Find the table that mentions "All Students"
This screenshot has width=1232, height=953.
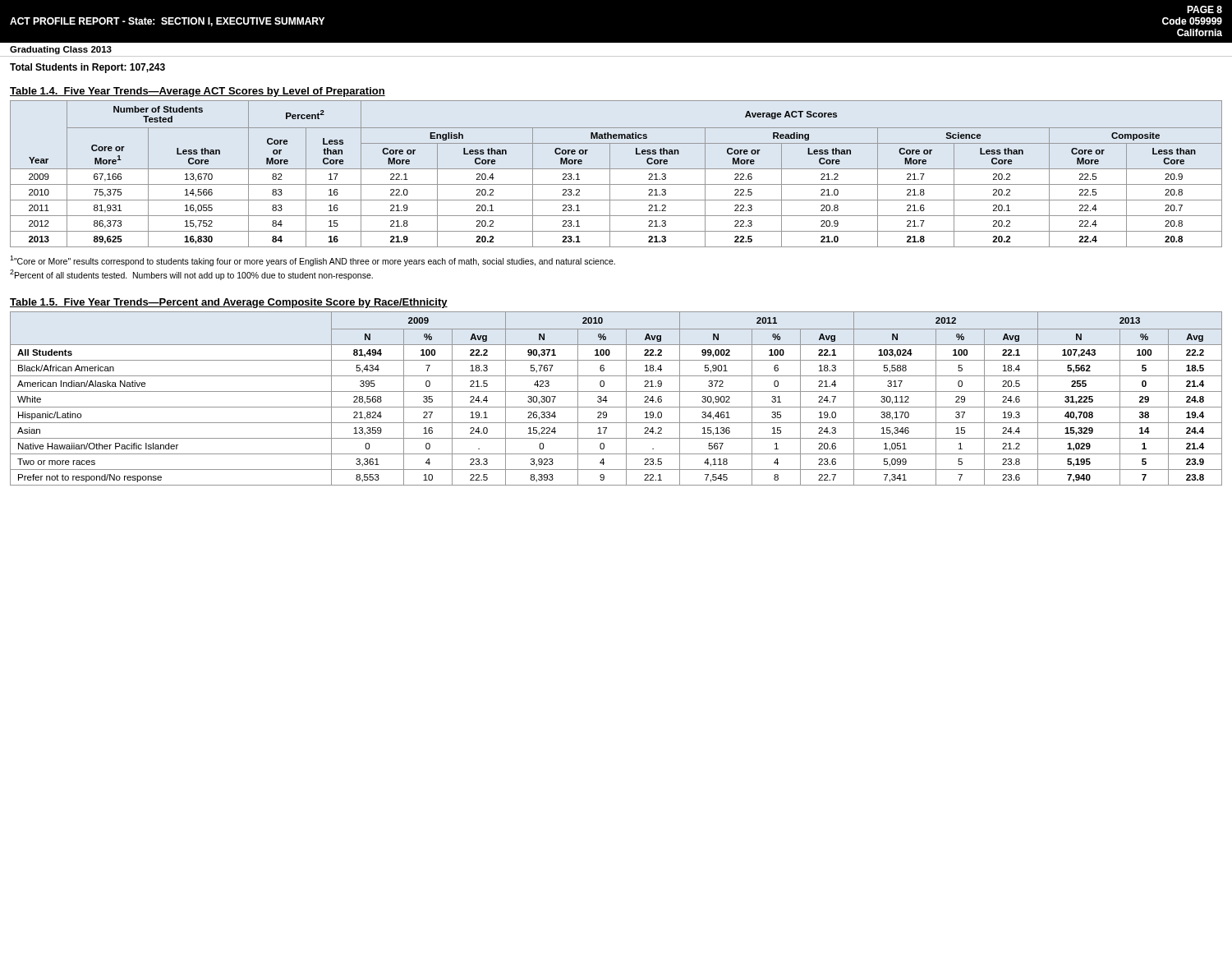point(616,403)
